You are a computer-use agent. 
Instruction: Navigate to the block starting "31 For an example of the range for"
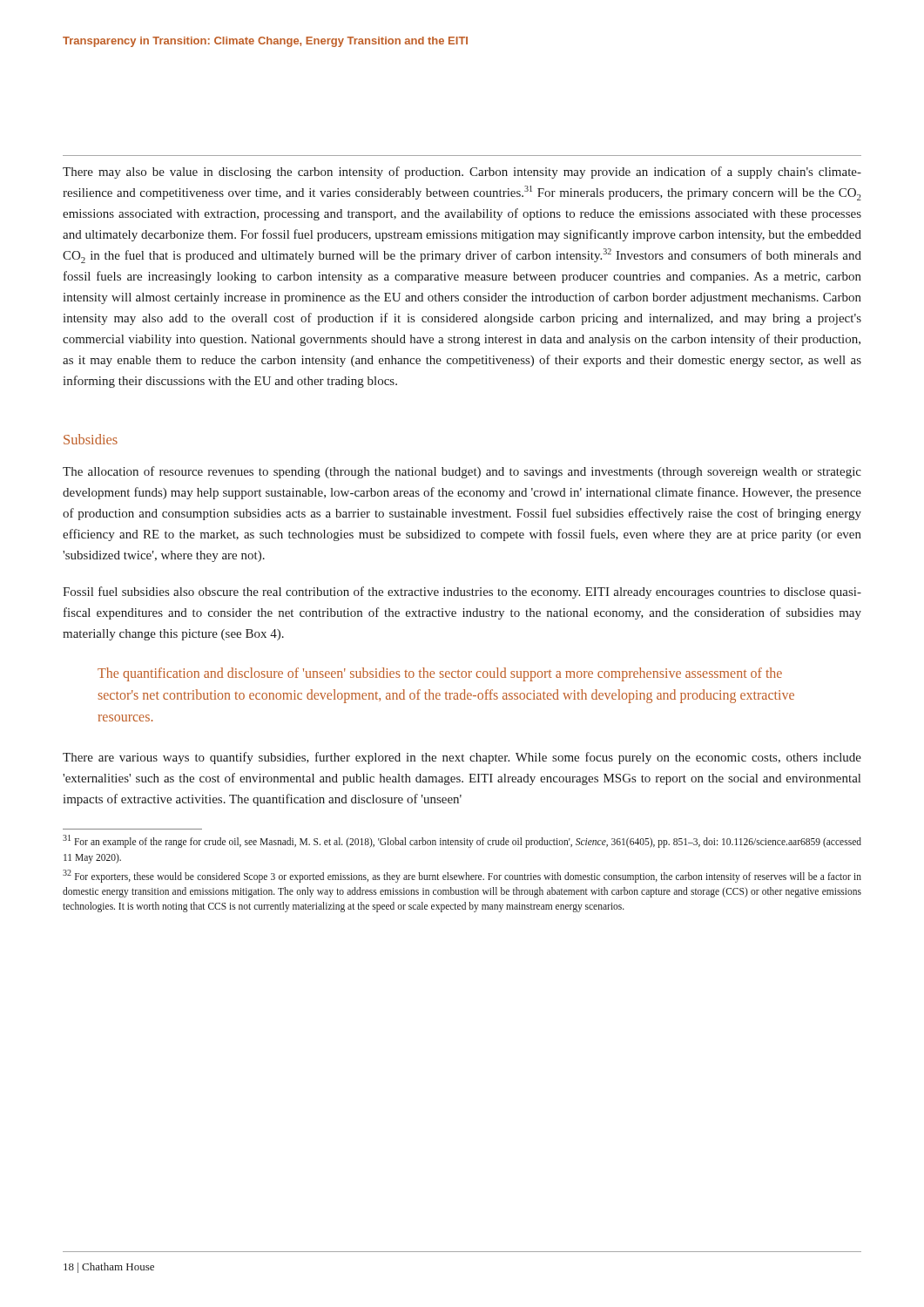click(462, 850)
